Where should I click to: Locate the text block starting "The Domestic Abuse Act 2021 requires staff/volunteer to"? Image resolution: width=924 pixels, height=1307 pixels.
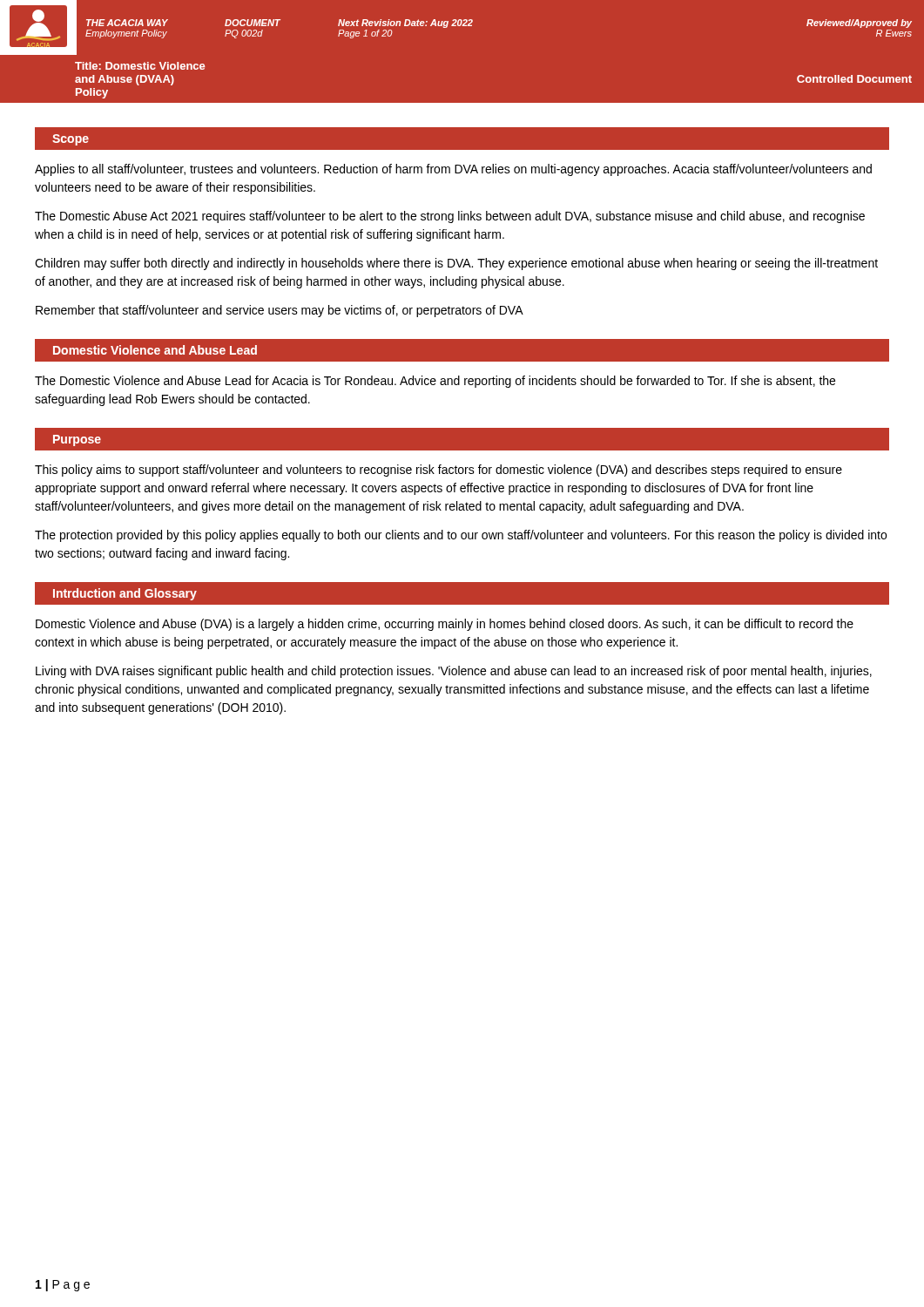click(x=450, y=225)
